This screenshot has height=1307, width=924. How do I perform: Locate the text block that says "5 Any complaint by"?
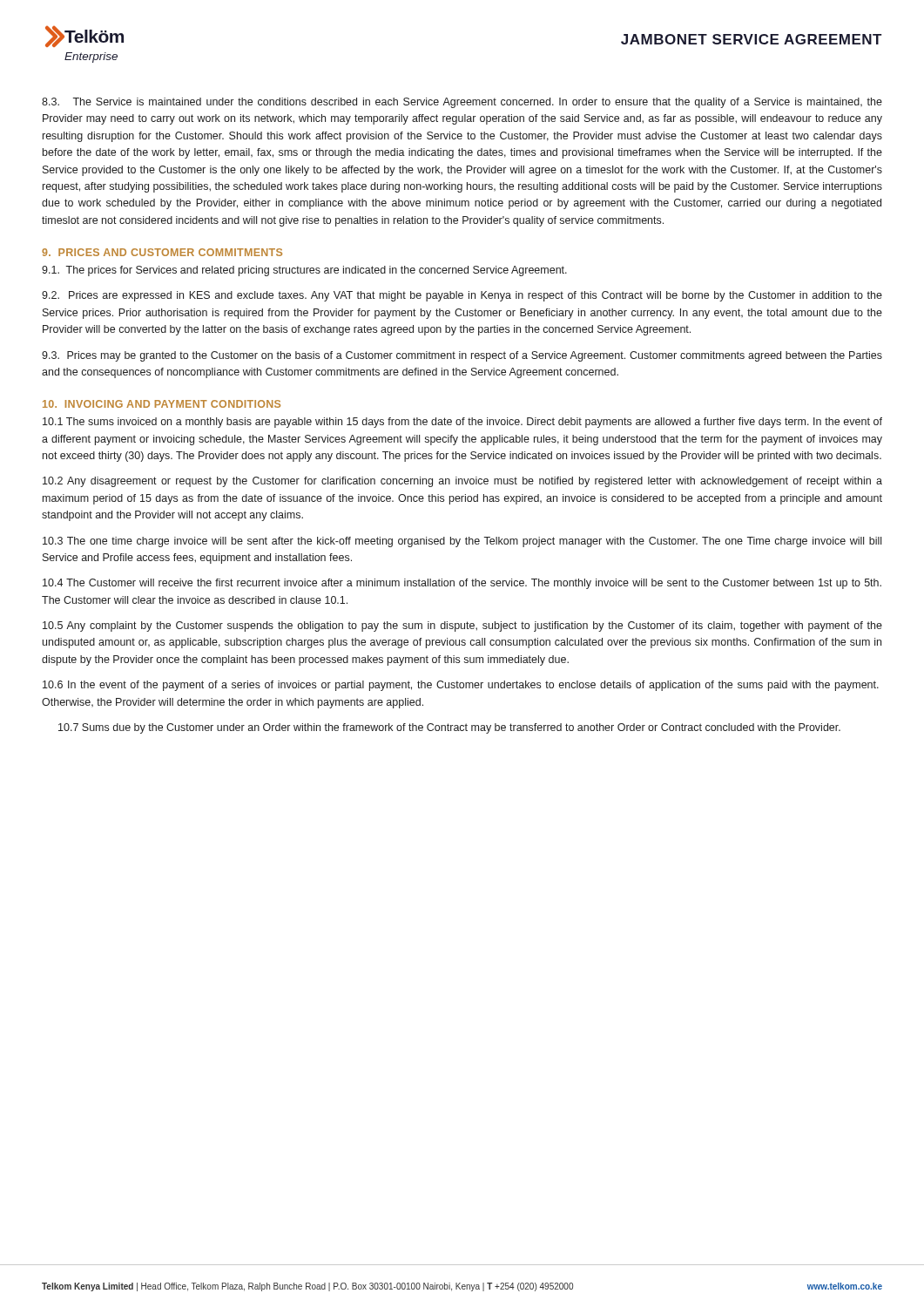click(x=462, y=643)
